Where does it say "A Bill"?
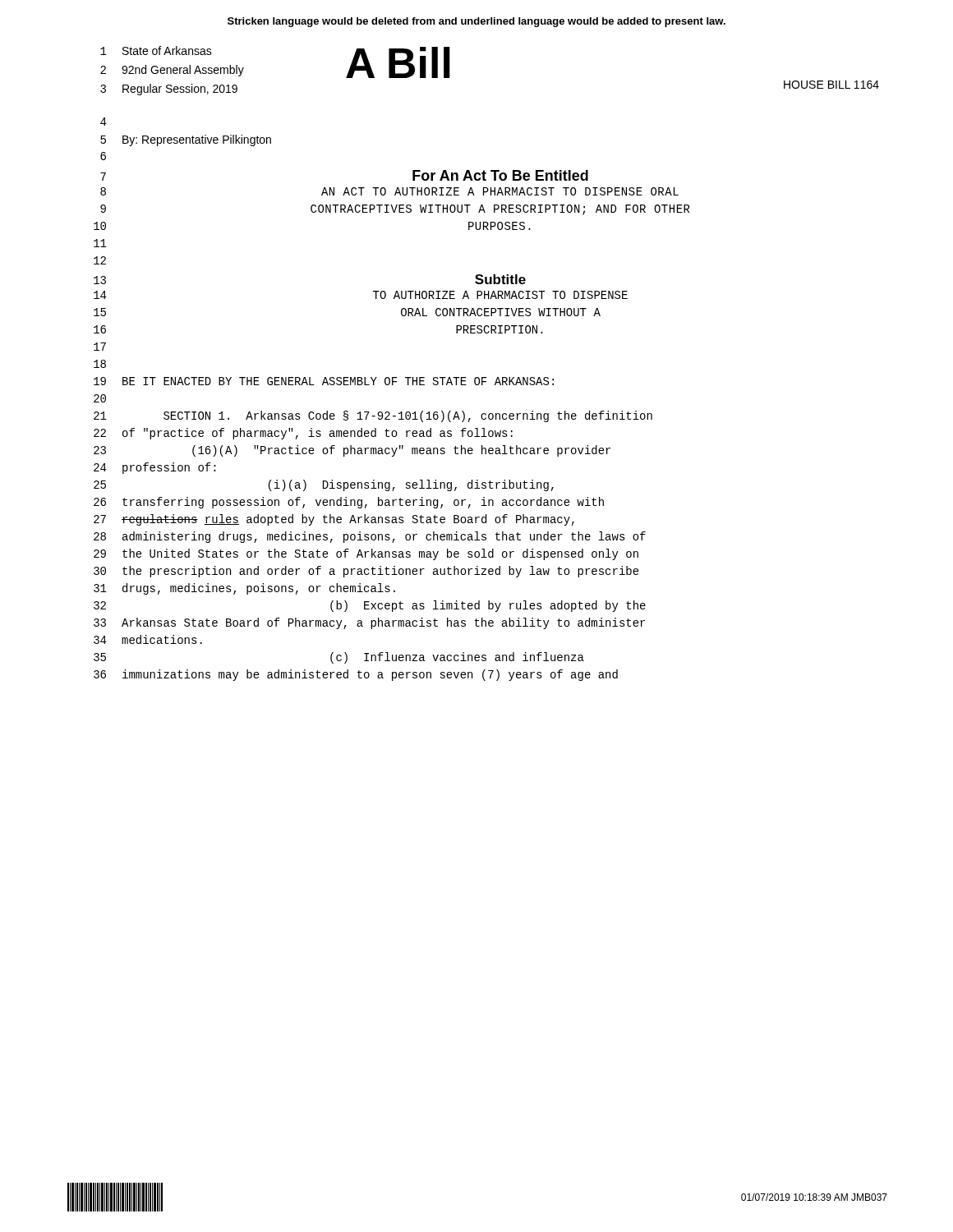953x1232 pixels. 399,63
